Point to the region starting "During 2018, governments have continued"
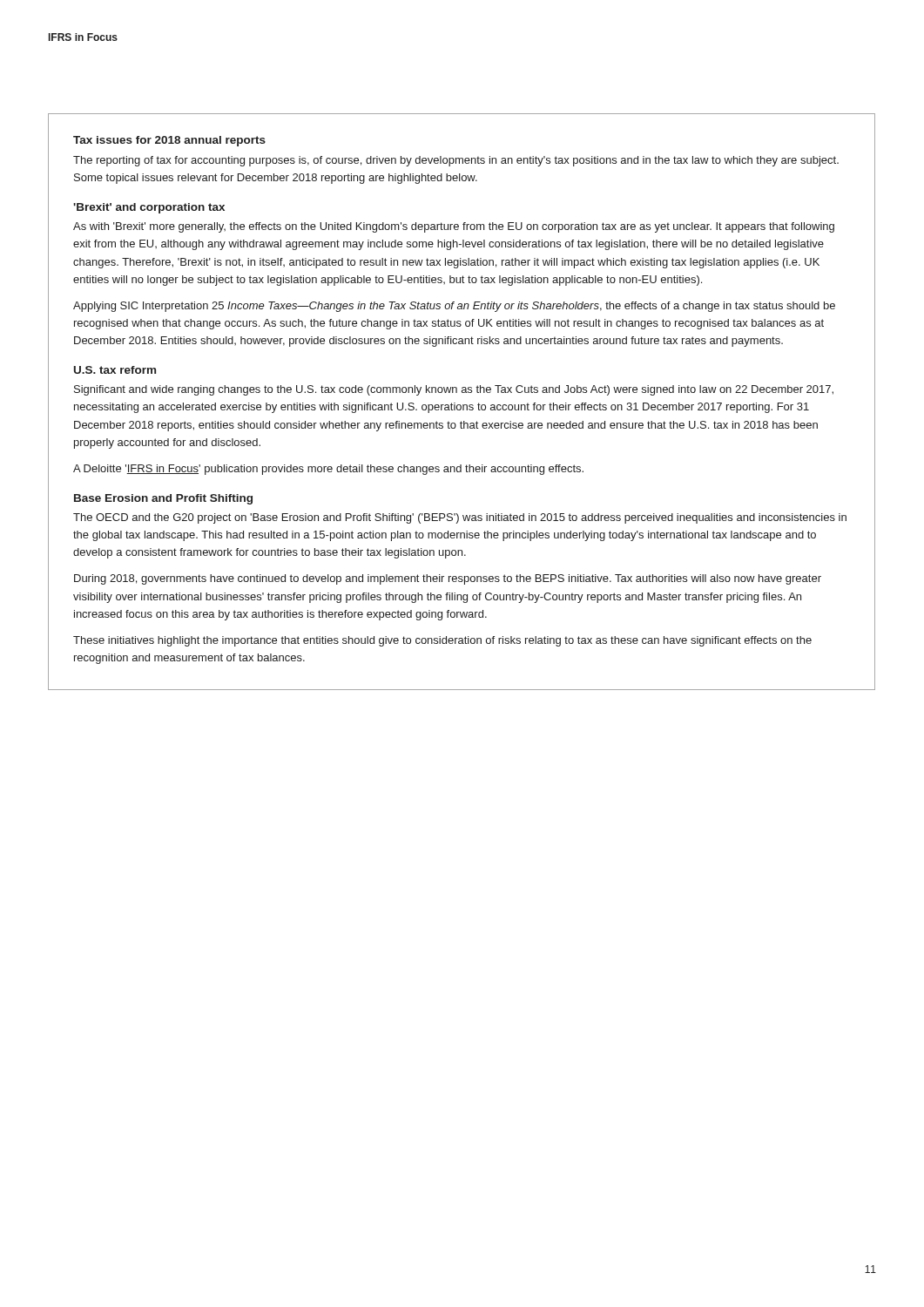Screen dimensions: 1307x924 (x=447, y=596)
